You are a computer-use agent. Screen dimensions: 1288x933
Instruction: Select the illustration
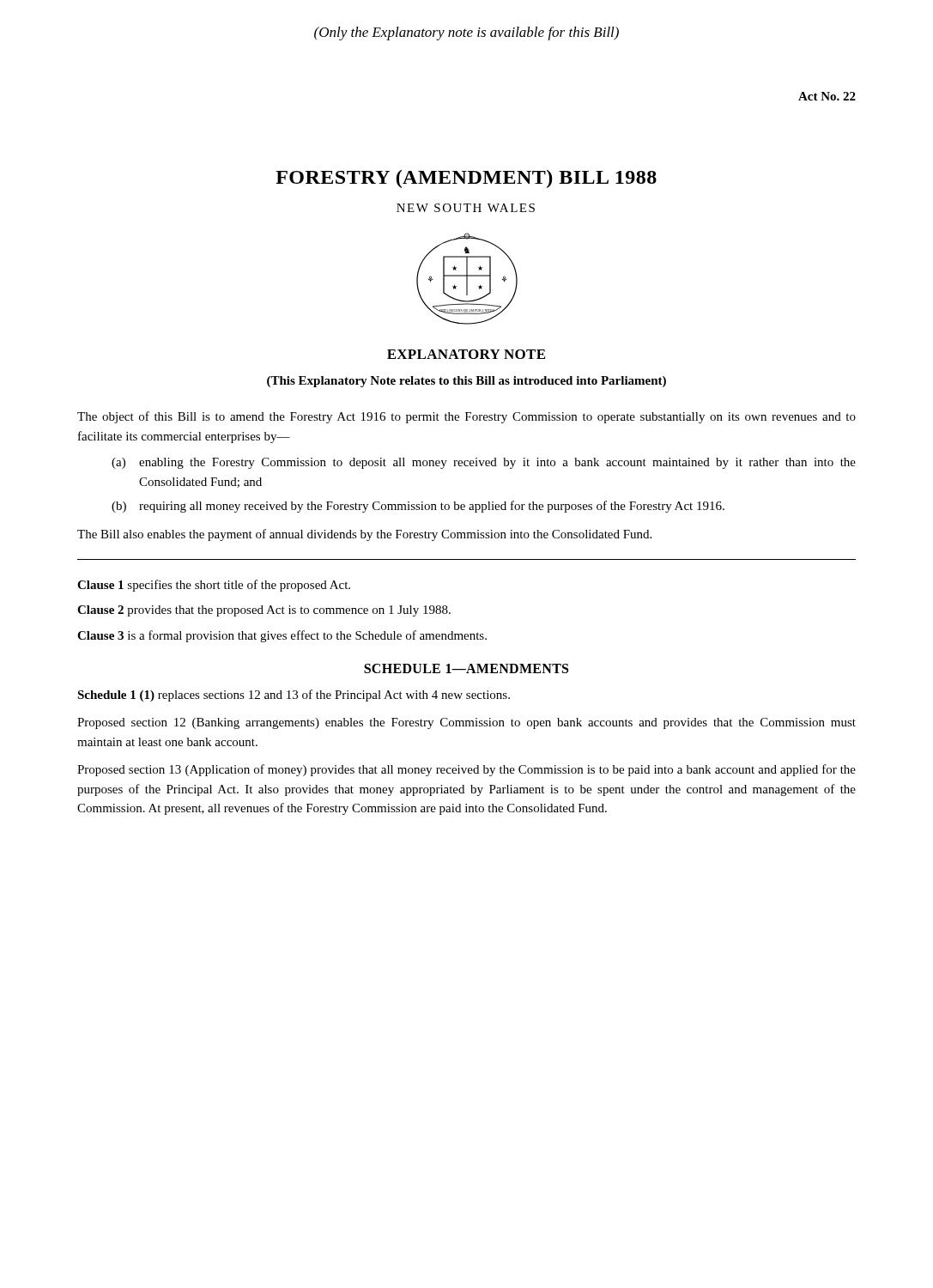click(466, 280)
